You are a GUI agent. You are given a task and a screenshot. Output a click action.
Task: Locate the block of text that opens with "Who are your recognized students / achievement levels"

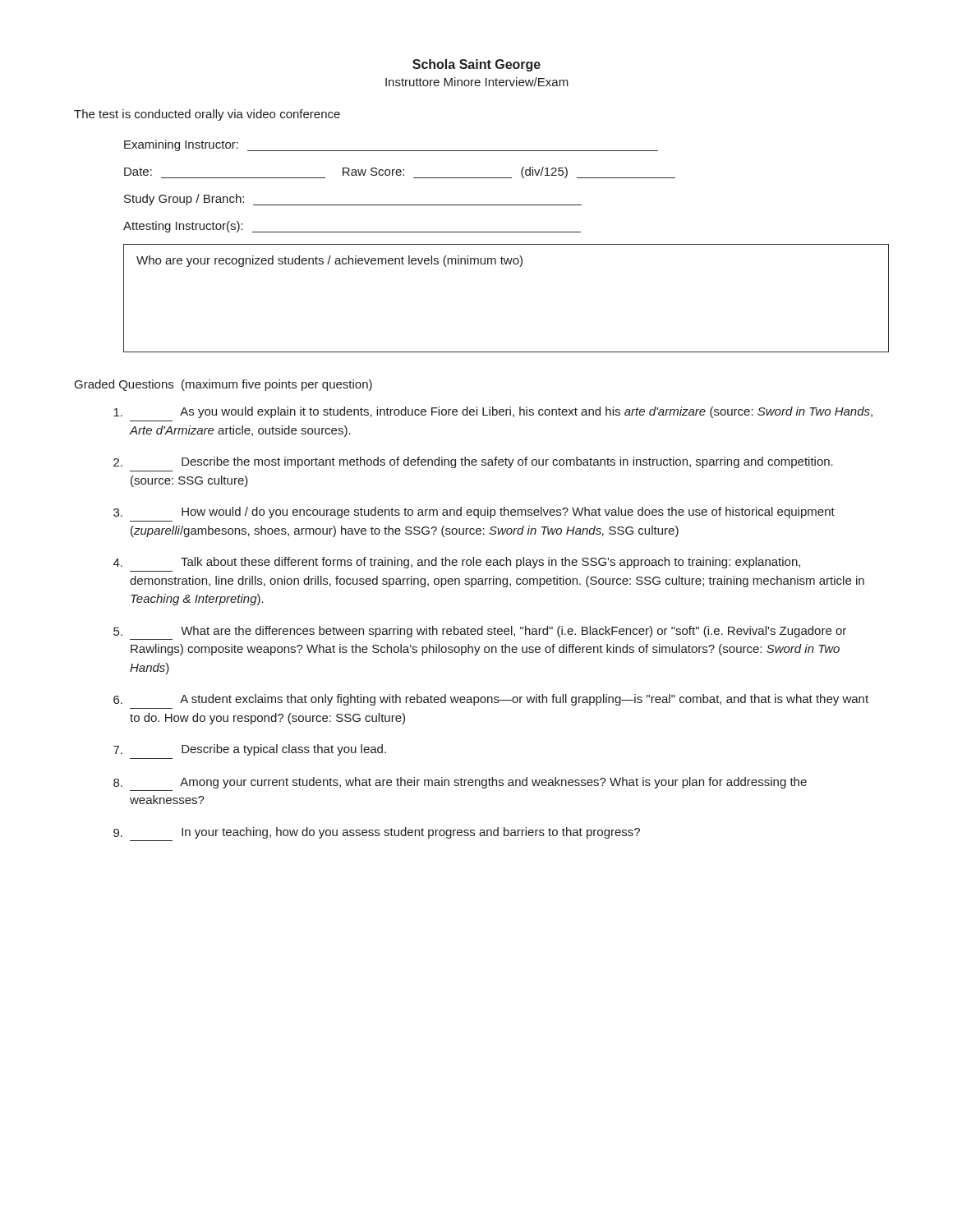tap(329, 261)
